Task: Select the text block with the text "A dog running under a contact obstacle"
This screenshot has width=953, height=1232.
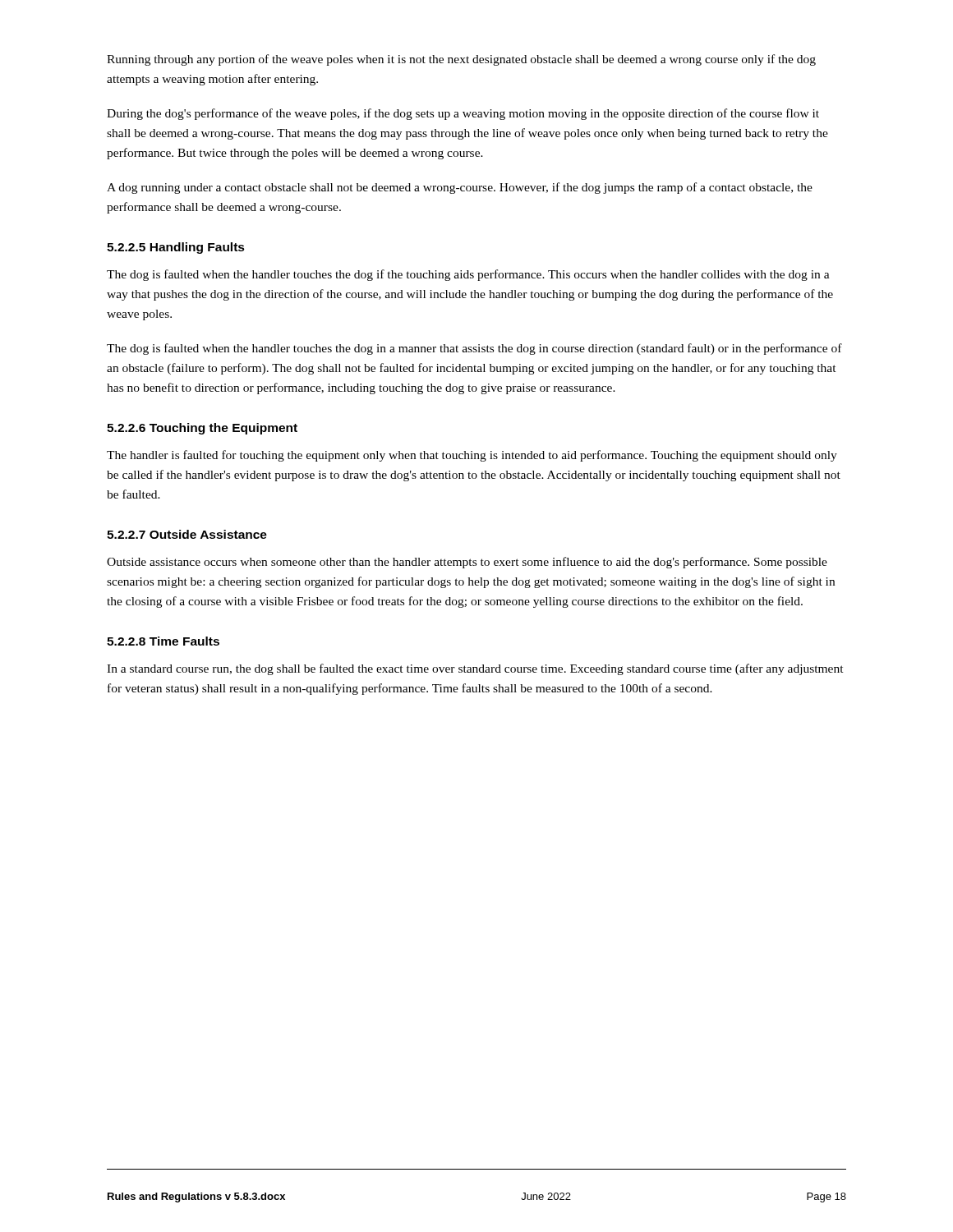Action: 460,197
